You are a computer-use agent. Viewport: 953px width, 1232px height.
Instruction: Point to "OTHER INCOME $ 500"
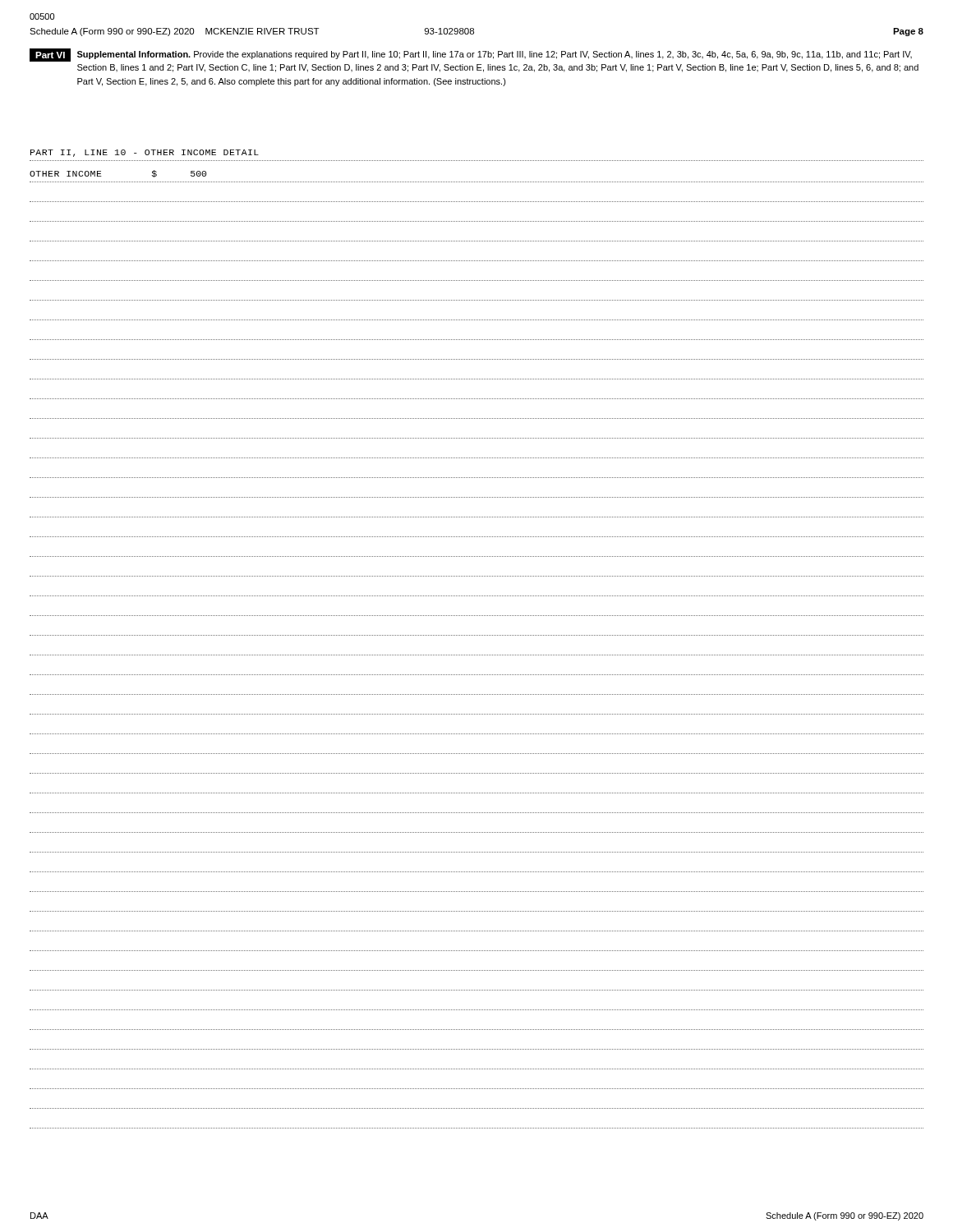[118, 174]
